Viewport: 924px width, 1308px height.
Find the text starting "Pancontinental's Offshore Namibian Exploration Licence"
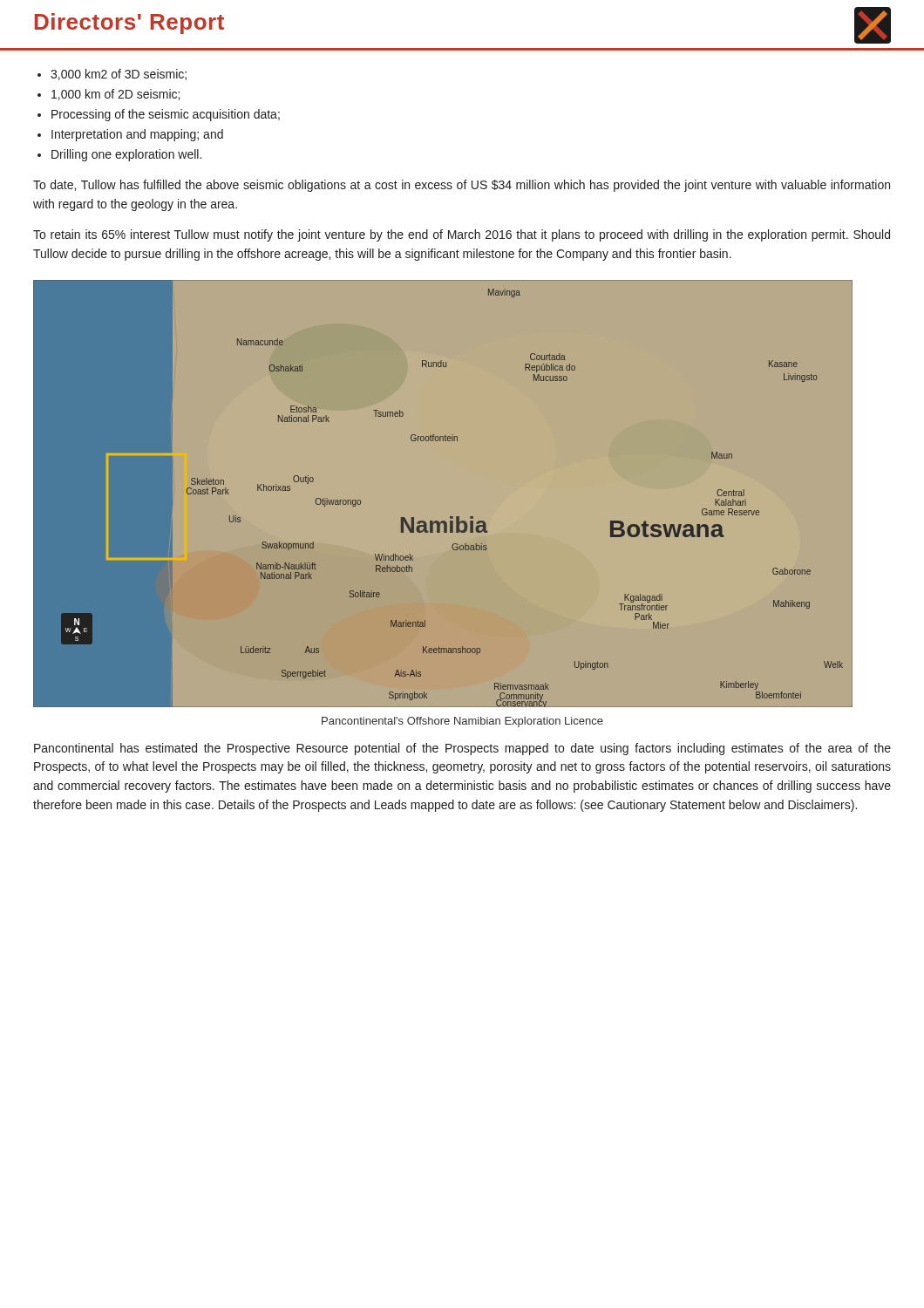[462, 720]
